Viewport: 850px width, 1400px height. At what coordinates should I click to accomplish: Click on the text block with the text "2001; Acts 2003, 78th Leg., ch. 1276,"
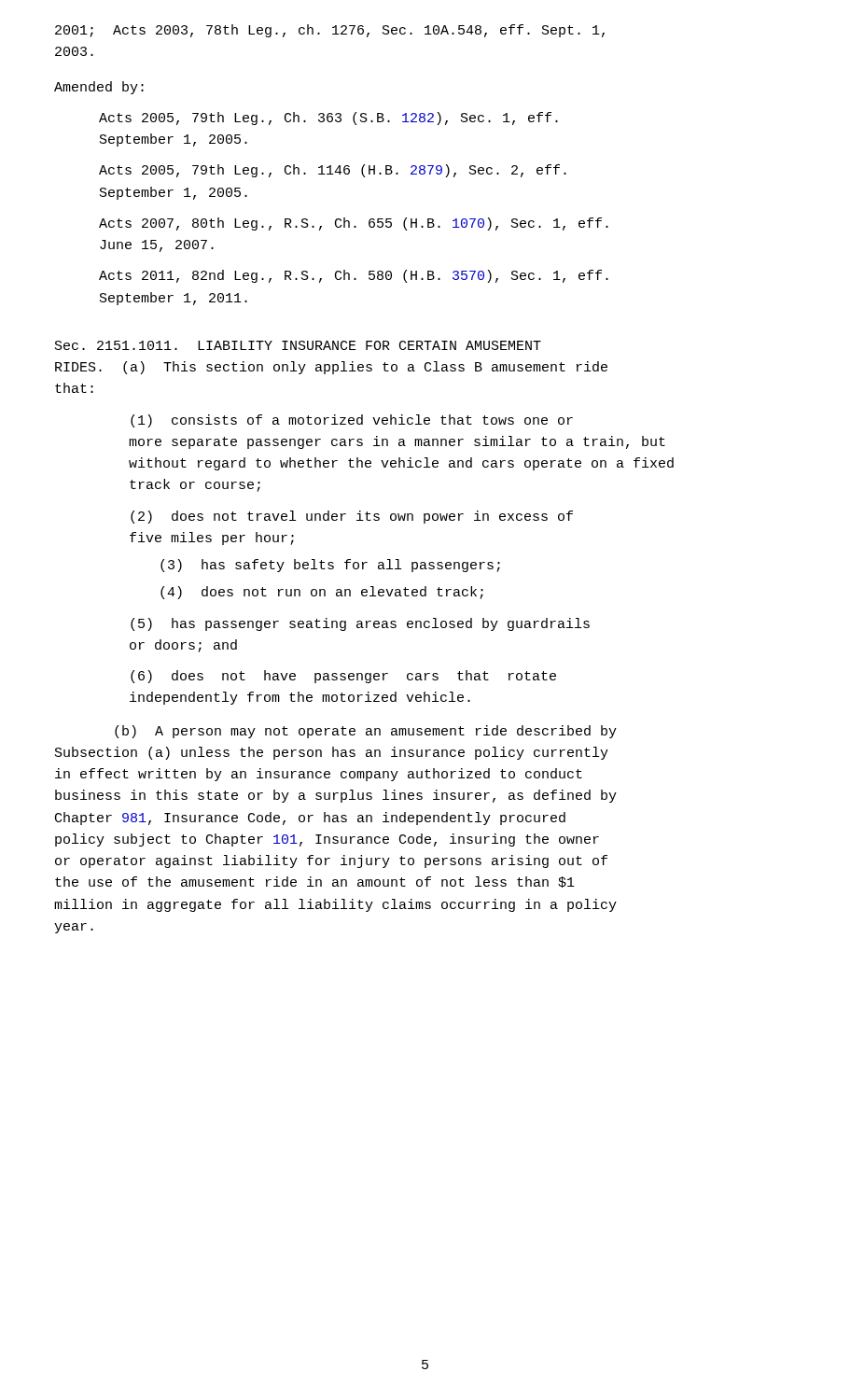click(425, 42)
